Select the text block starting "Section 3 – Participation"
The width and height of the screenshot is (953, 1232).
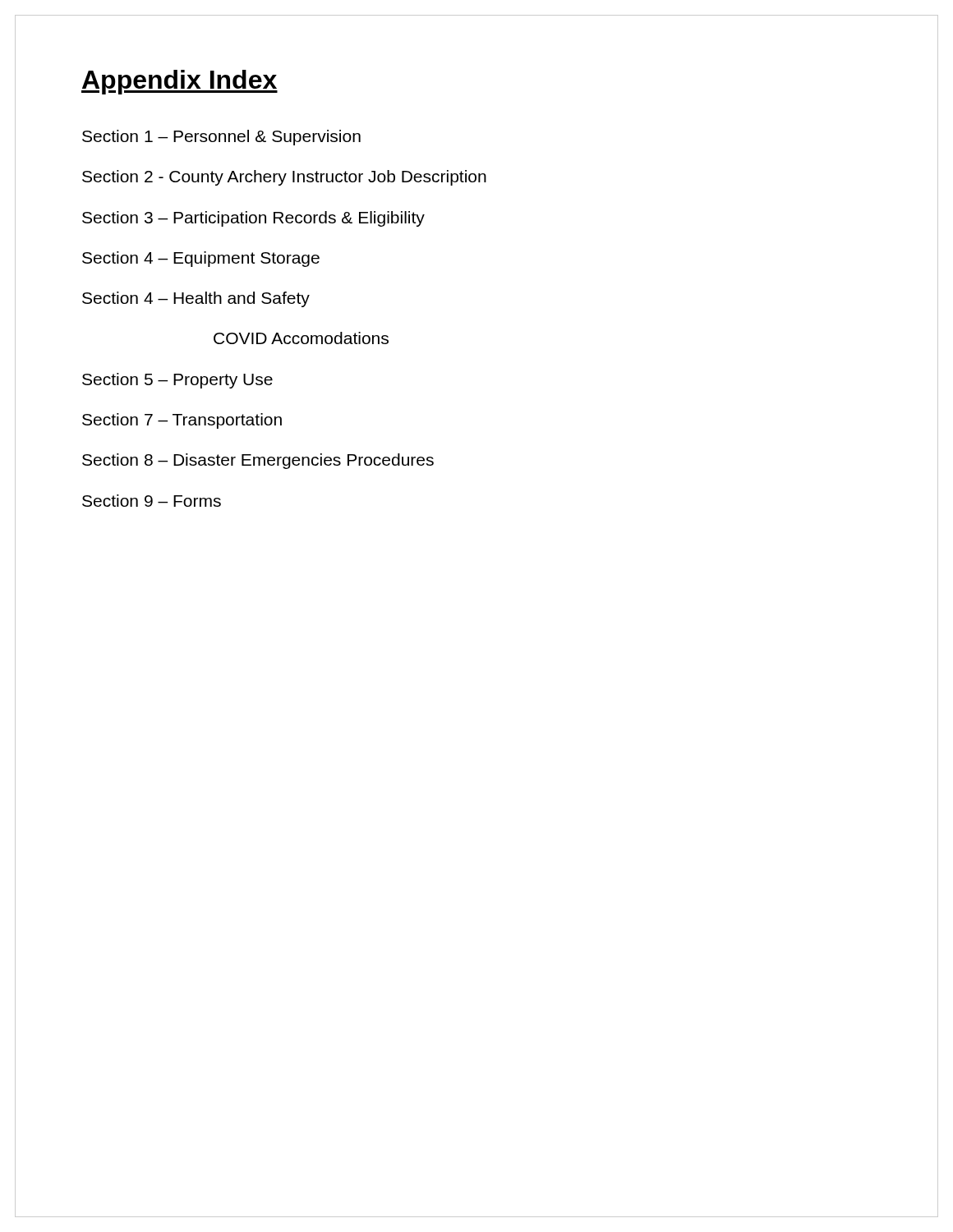tap(253, 217)
